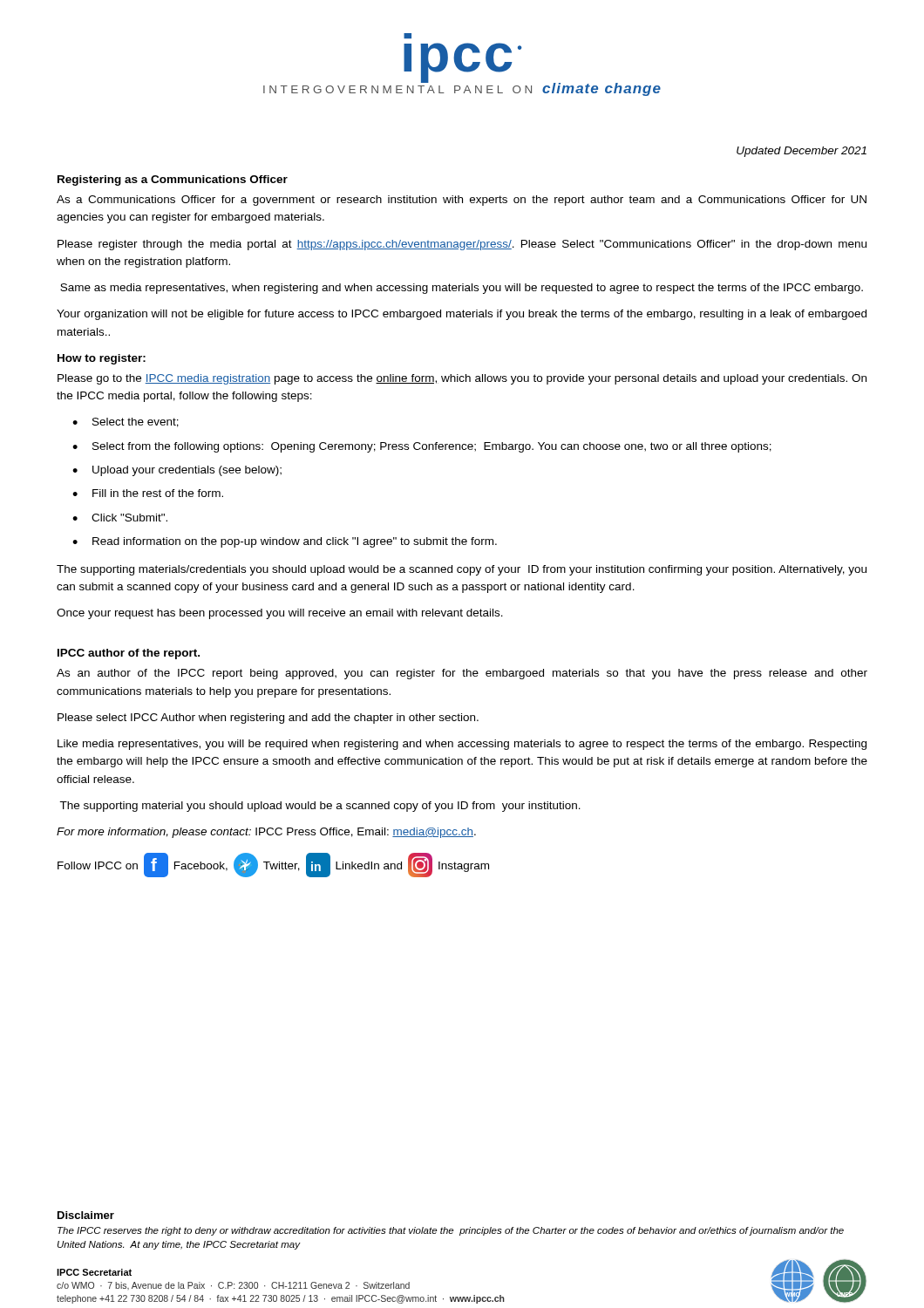
Task: Select the text block that reads "The supporting material you should"
Action: 319,805
